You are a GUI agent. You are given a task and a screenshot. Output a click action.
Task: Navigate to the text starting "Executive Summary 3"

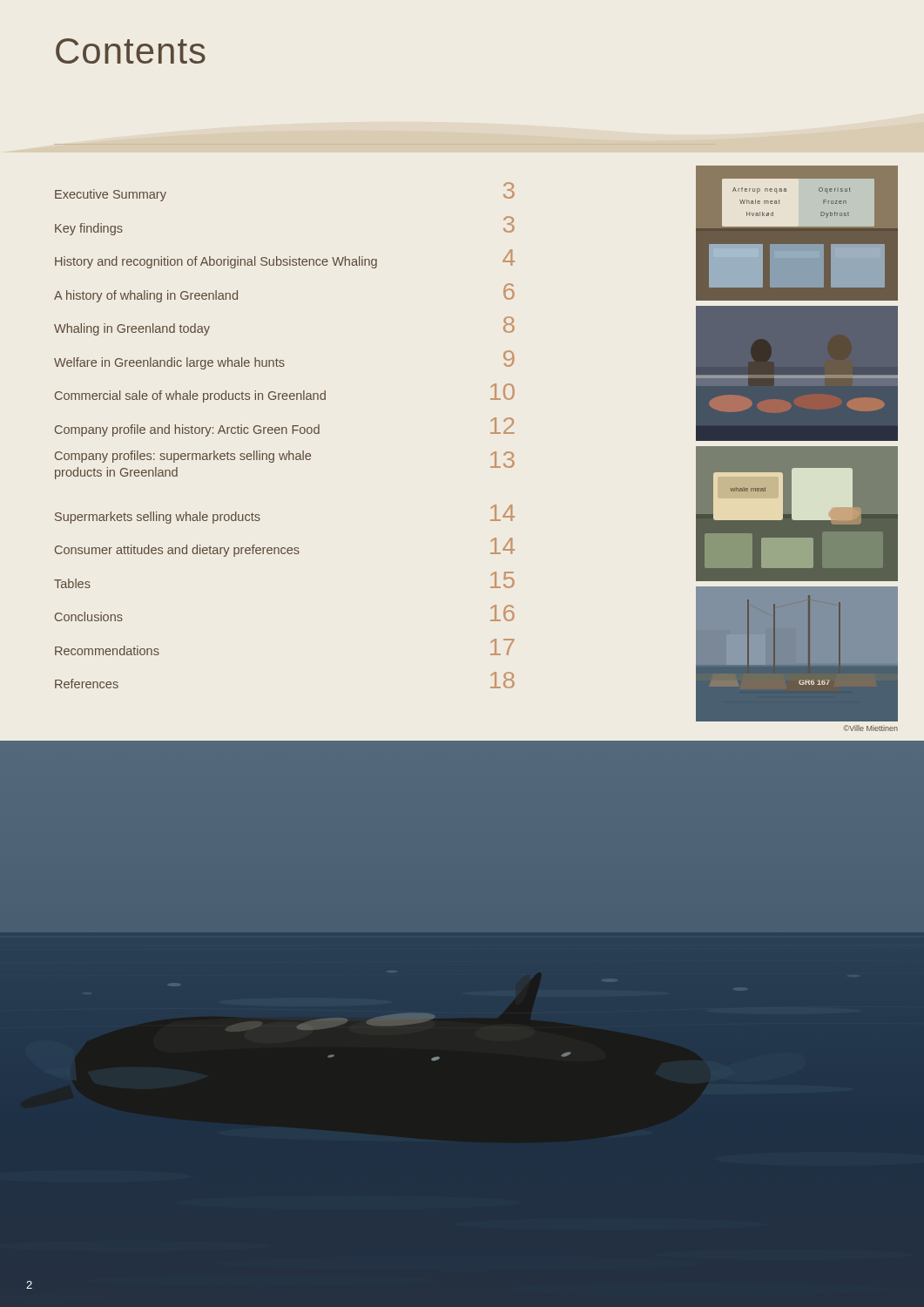point(116,190)
